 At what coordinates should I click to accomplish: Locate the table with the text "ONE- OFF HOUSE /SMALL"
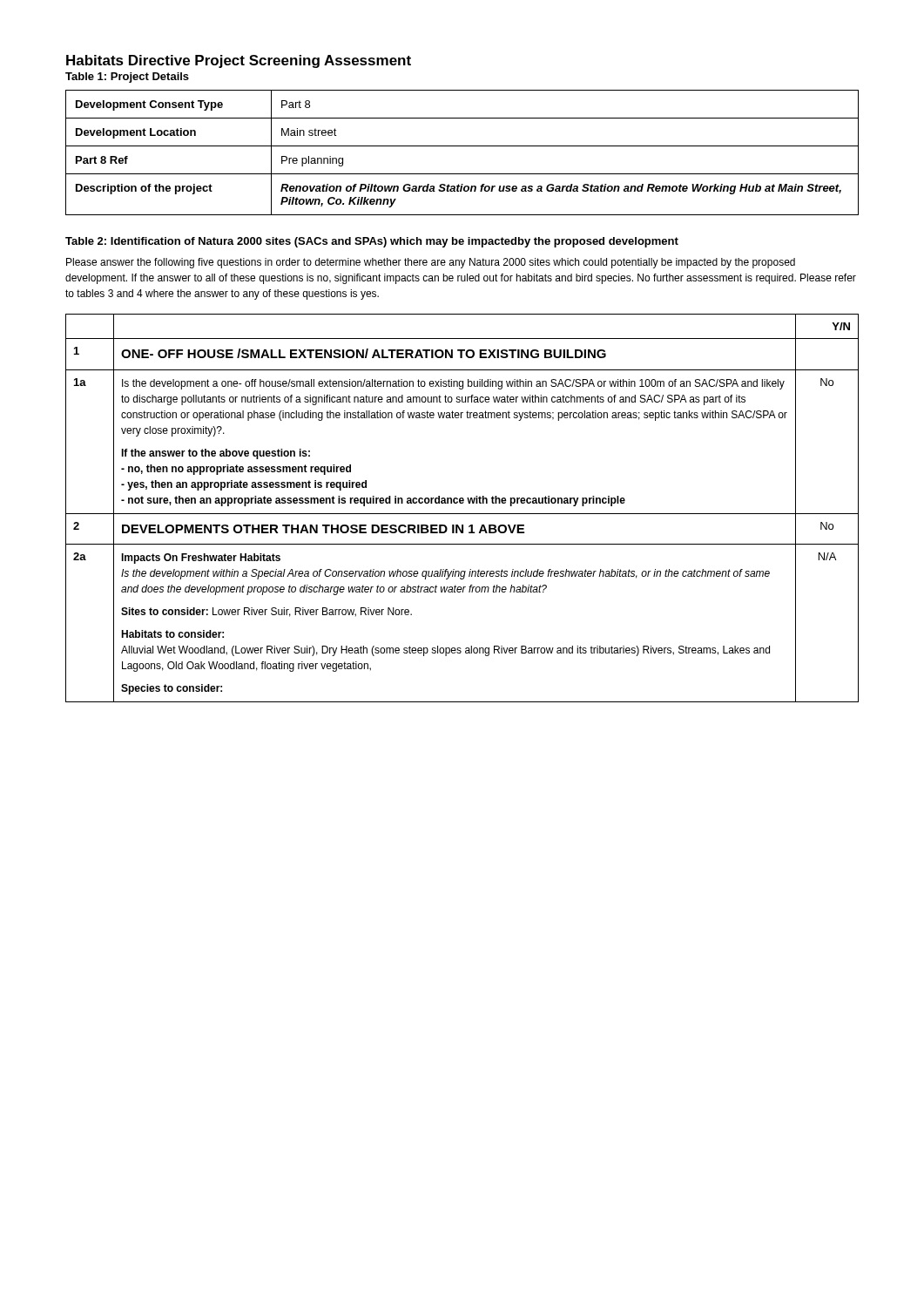(462, 508)
